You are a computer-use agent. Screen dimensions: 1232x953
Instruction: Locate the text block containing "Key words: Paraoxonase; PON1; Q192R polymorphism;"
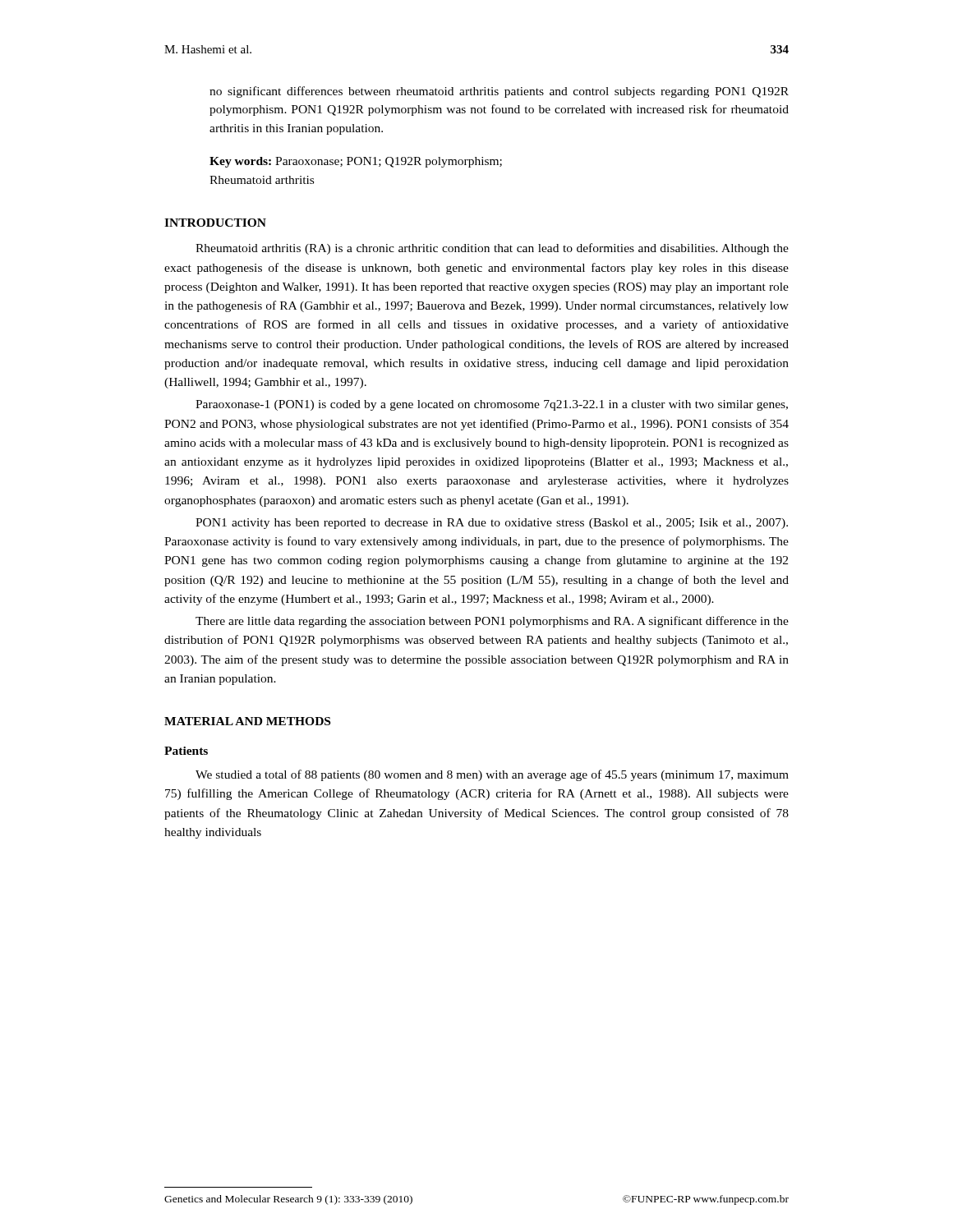click(356, 170)
